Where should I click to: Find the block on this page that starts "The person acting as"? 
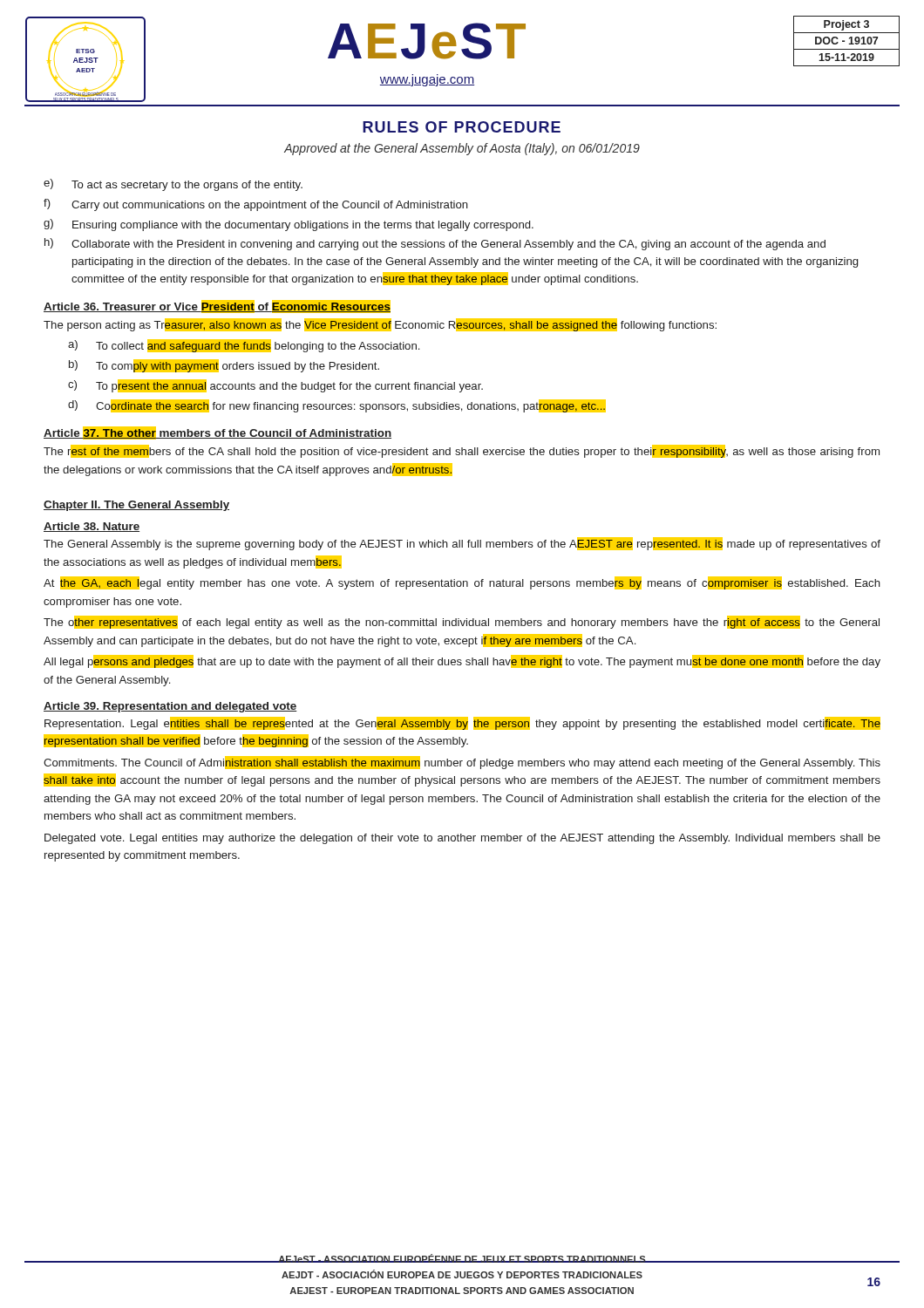pyautogui.click(x=381, y=325)
